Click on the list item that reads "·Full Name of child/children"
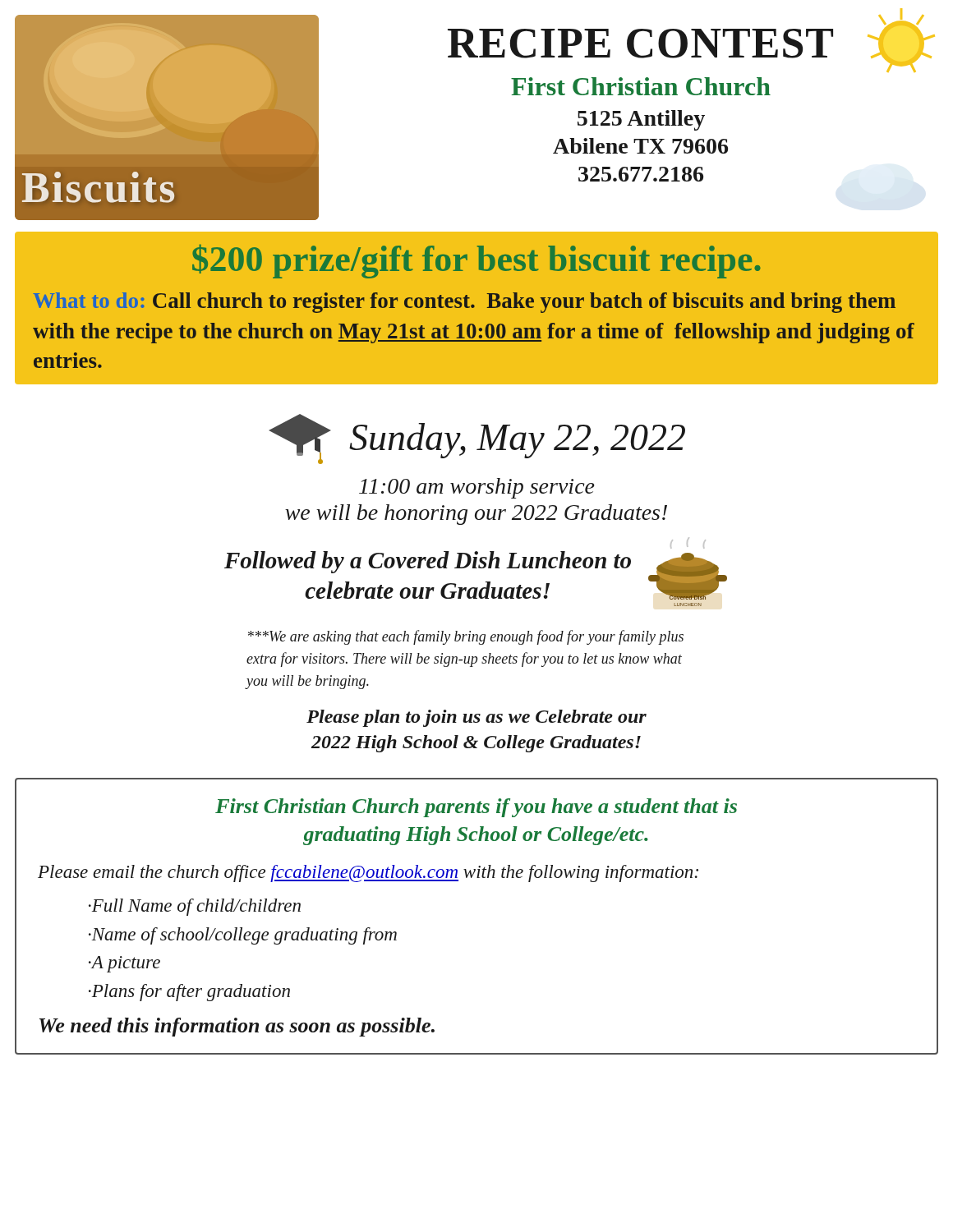The image size is (953, 1232). [195, 907]
